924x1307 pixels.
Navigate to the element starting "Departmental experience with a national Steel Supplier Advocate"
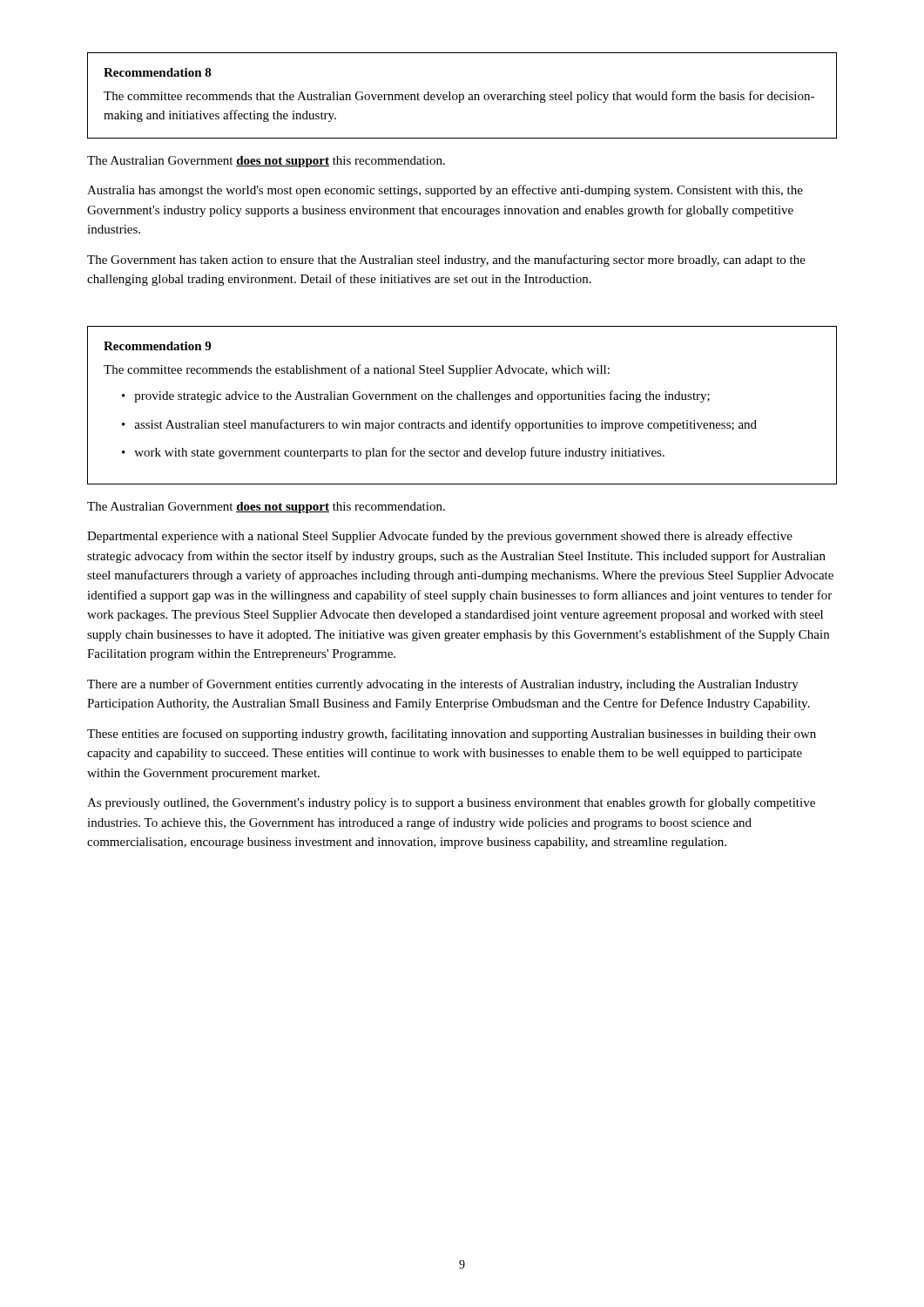[460, 595]
